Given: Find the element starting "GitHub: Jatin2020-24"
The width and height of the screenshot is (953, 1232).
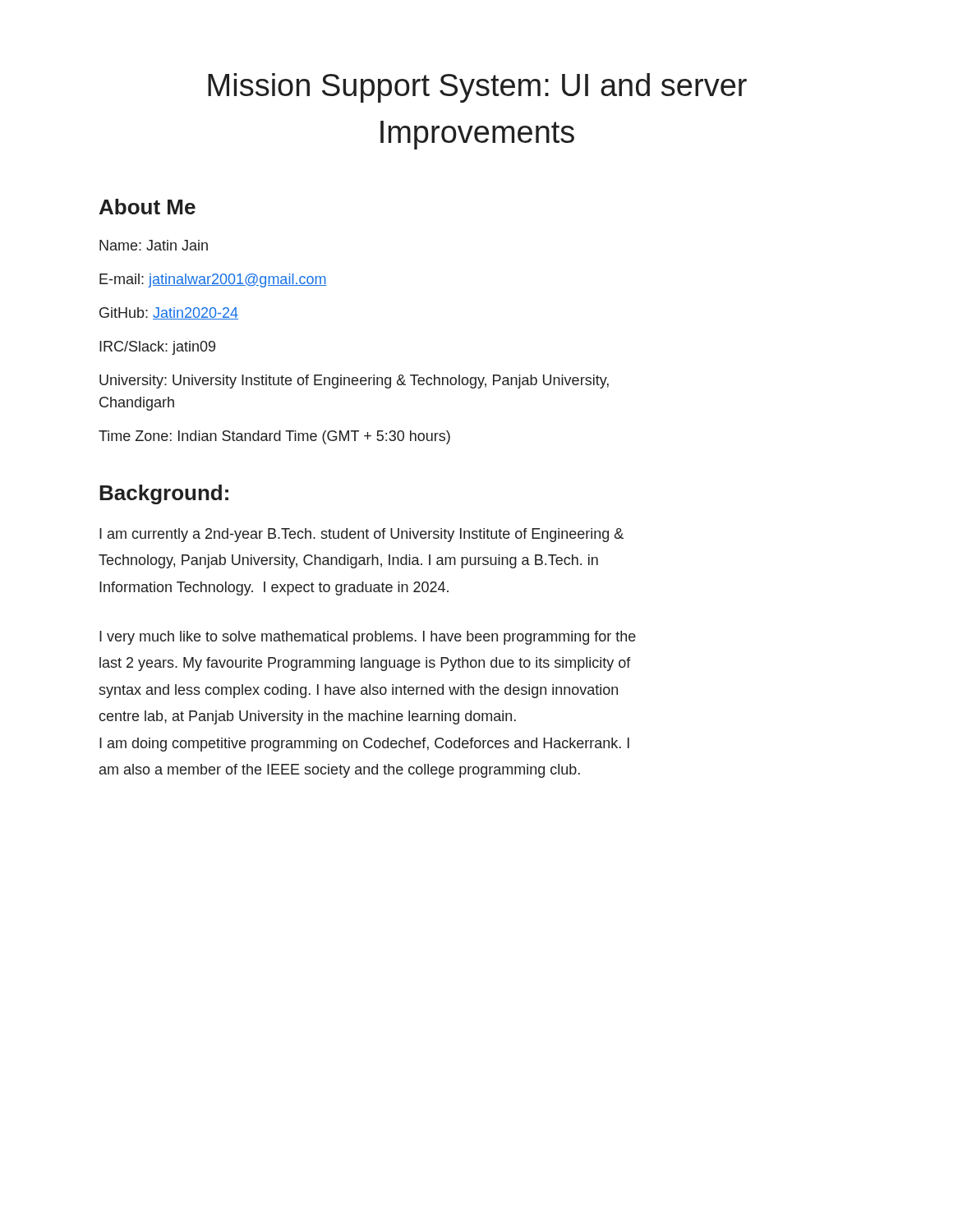Looking at the screenshot, I should coord(168,313).
